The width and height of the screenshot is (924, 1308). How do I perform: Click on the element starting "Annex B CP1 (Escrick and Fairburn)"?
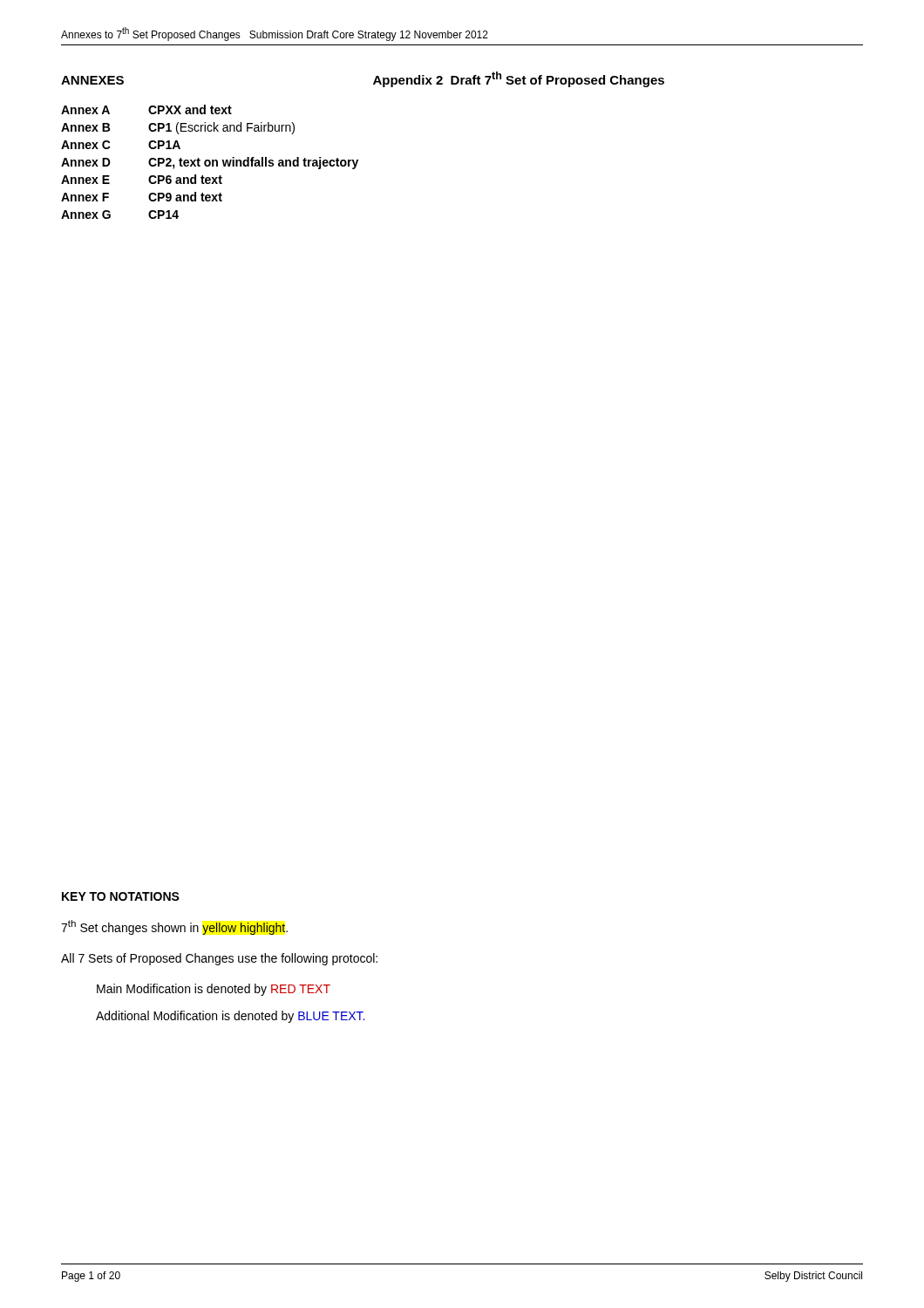click(x=178, y=127)
